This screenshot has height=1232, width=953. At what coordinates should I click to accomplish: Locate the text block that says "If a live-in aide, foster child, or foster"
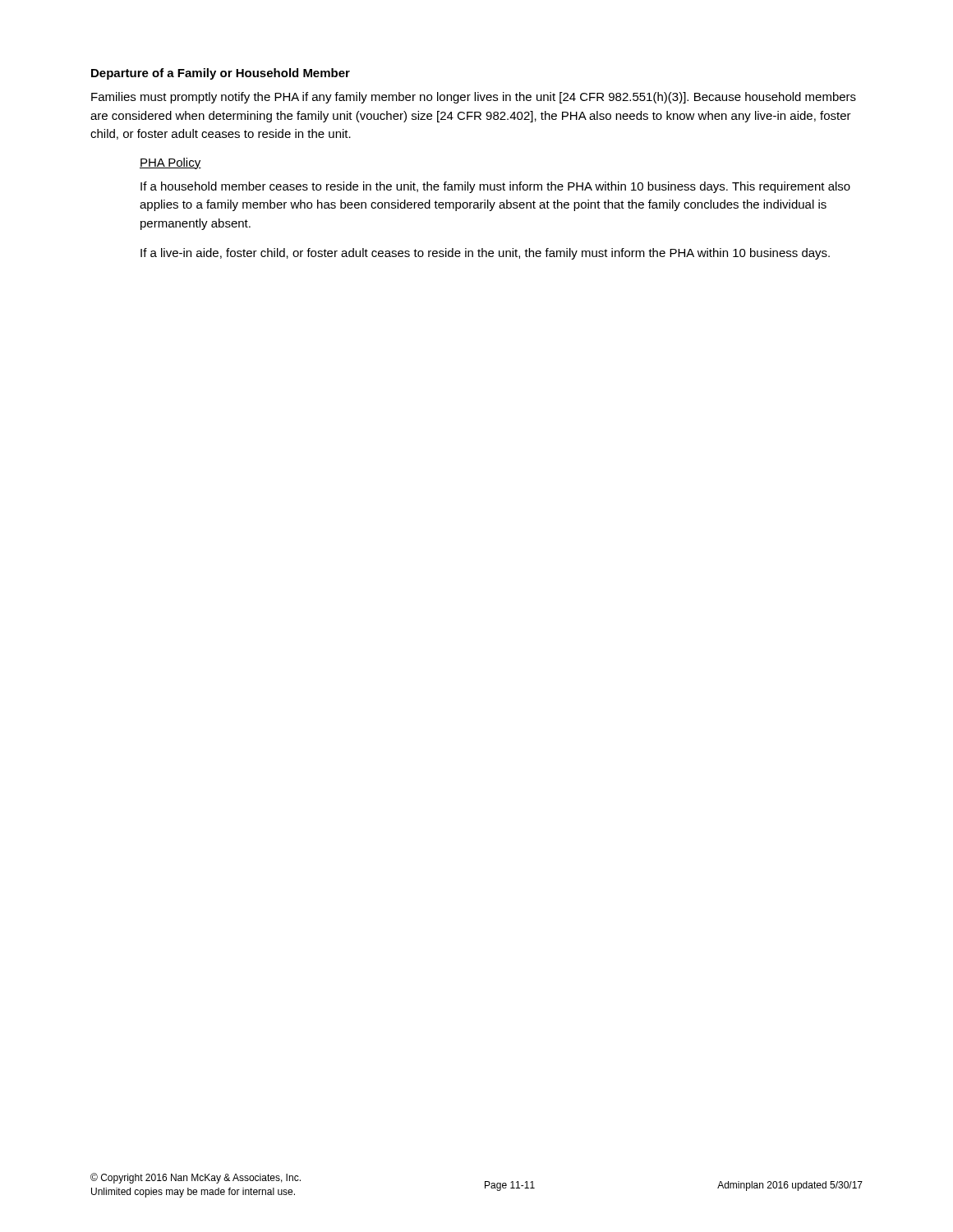pyautogui.click(x=485, y=253)
